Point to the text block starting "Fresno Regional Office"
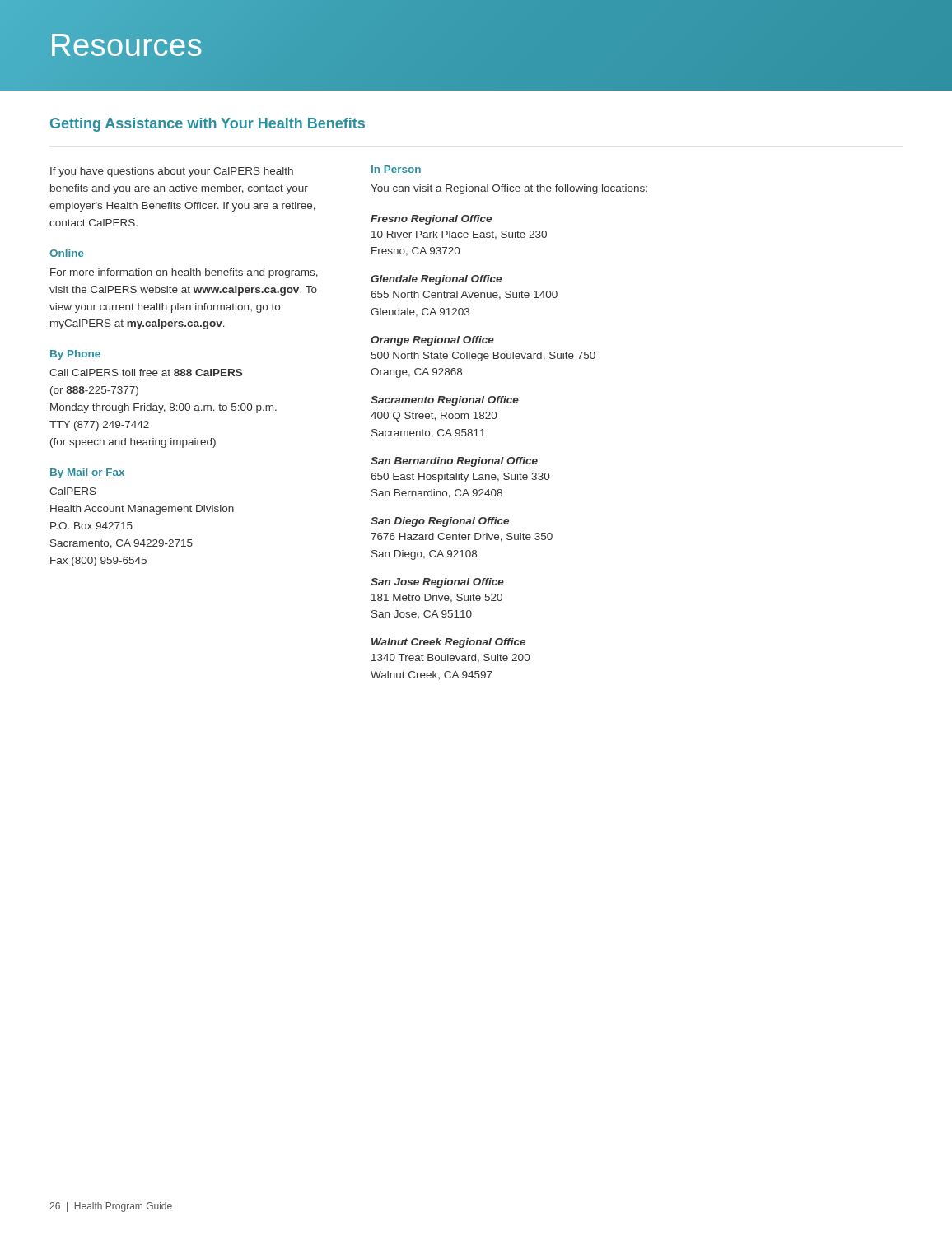The height and width of the screenshot is (1235, 952). click(x=431, y=220)
